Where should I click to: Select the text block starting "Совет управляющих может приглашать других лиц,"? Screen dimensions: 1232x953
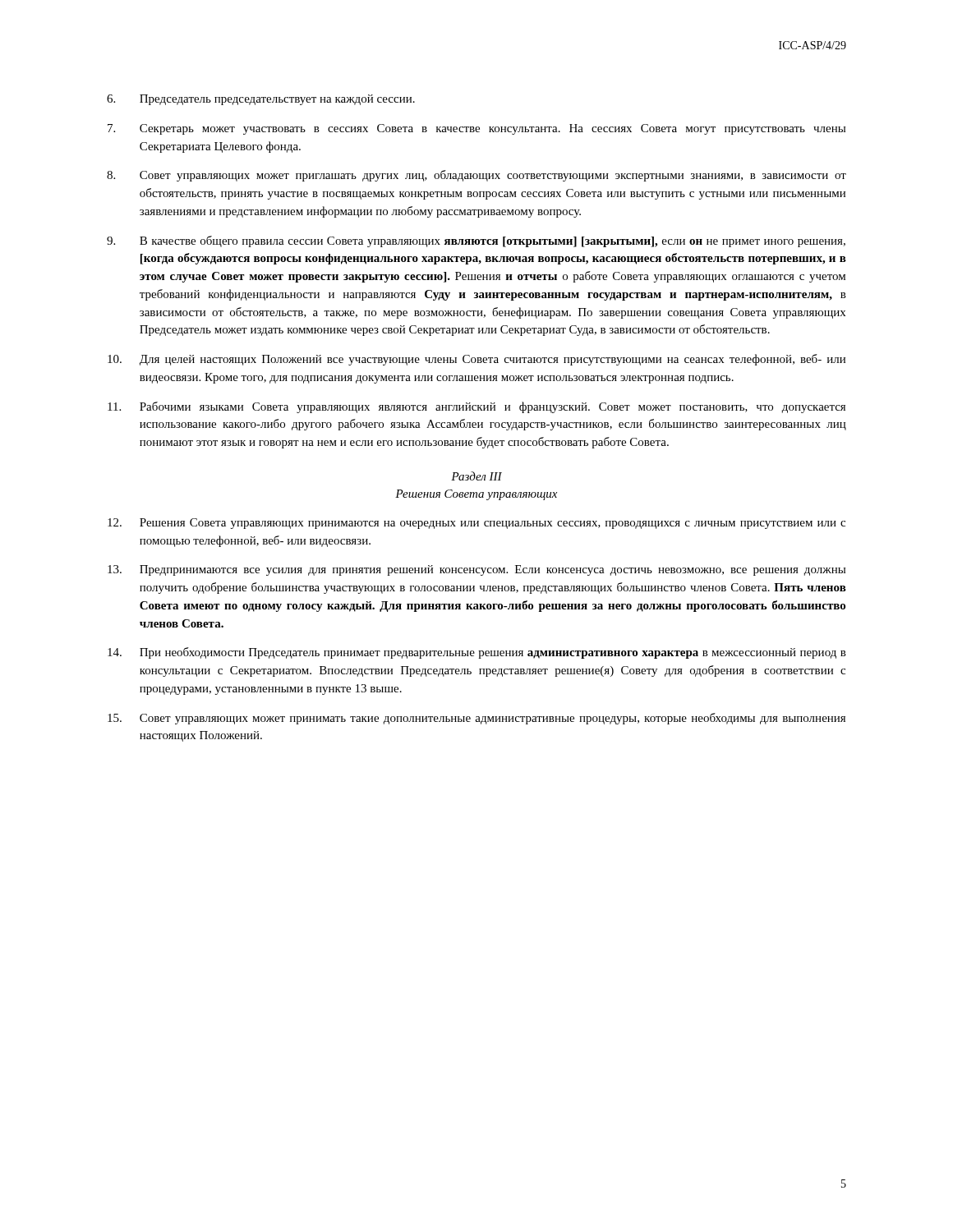point(476,194)
